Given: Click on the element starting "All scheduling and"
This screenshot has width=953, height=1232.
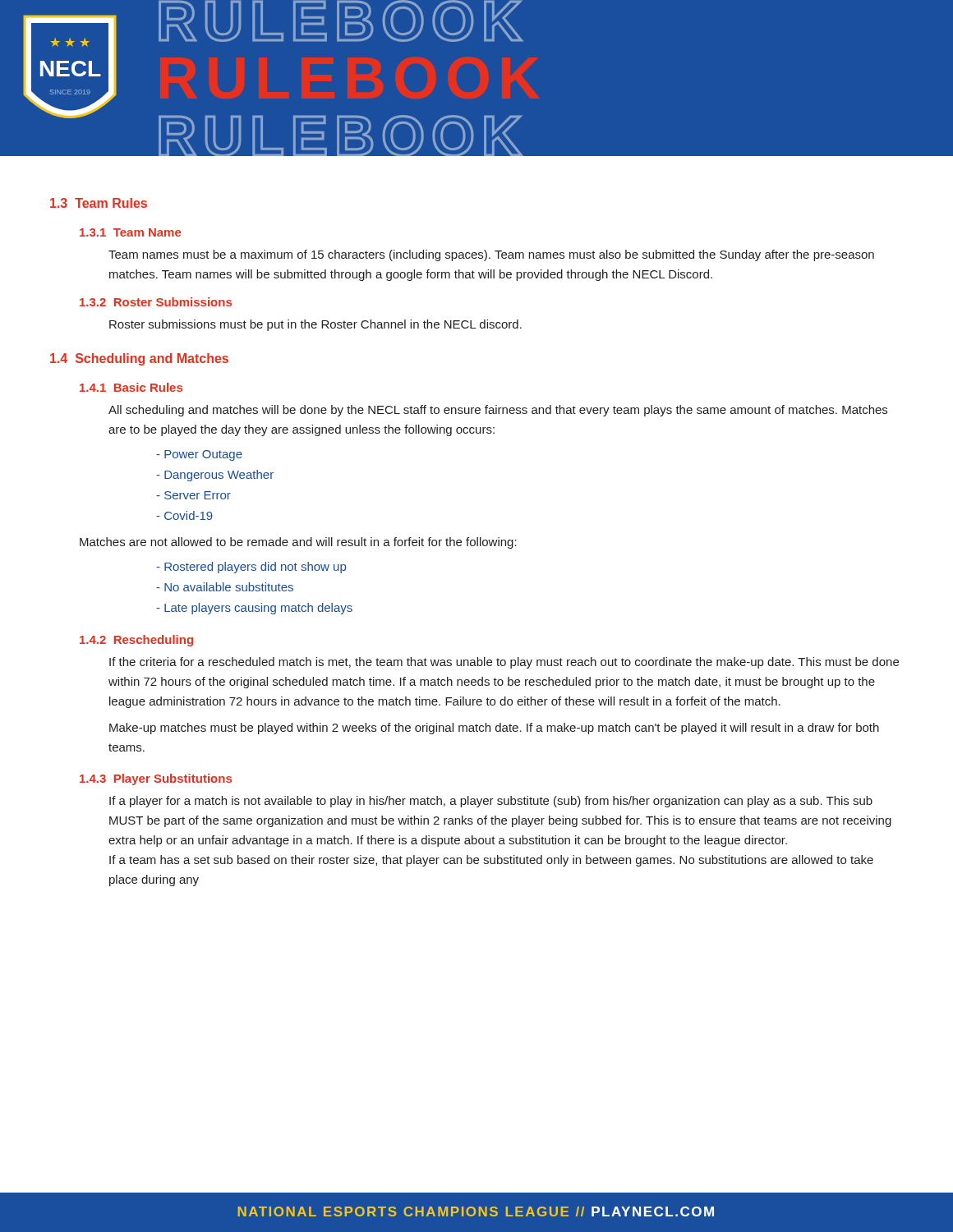Looking at the screenshot, I should click(x=498, y=420).
